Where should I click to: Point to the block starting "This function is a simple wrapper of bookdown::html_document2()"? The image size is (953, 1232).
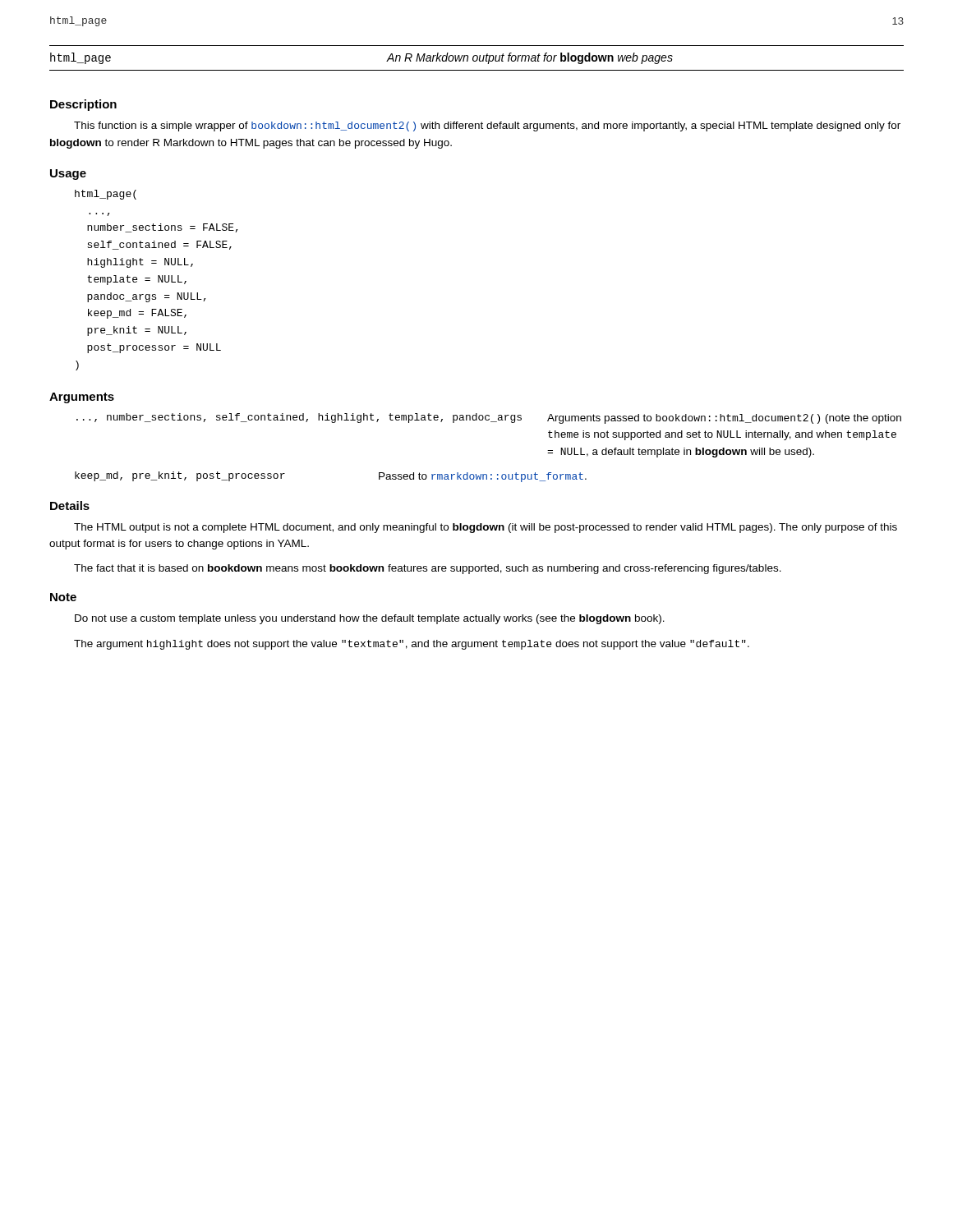click(475, 134)
